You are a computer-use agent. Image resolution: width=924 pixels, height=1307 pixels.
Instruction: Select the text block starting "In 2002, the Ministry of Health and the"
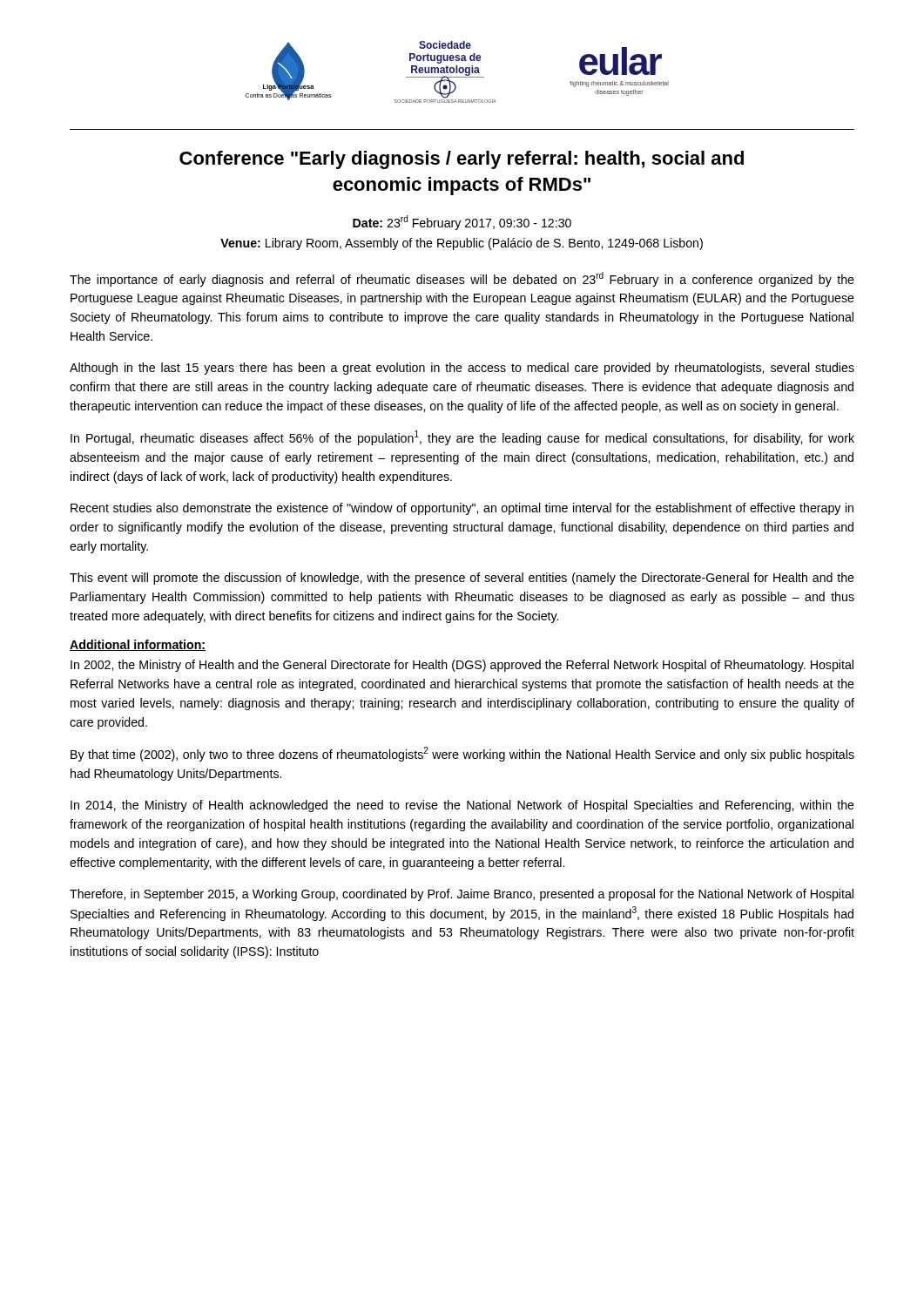(462, 694)
